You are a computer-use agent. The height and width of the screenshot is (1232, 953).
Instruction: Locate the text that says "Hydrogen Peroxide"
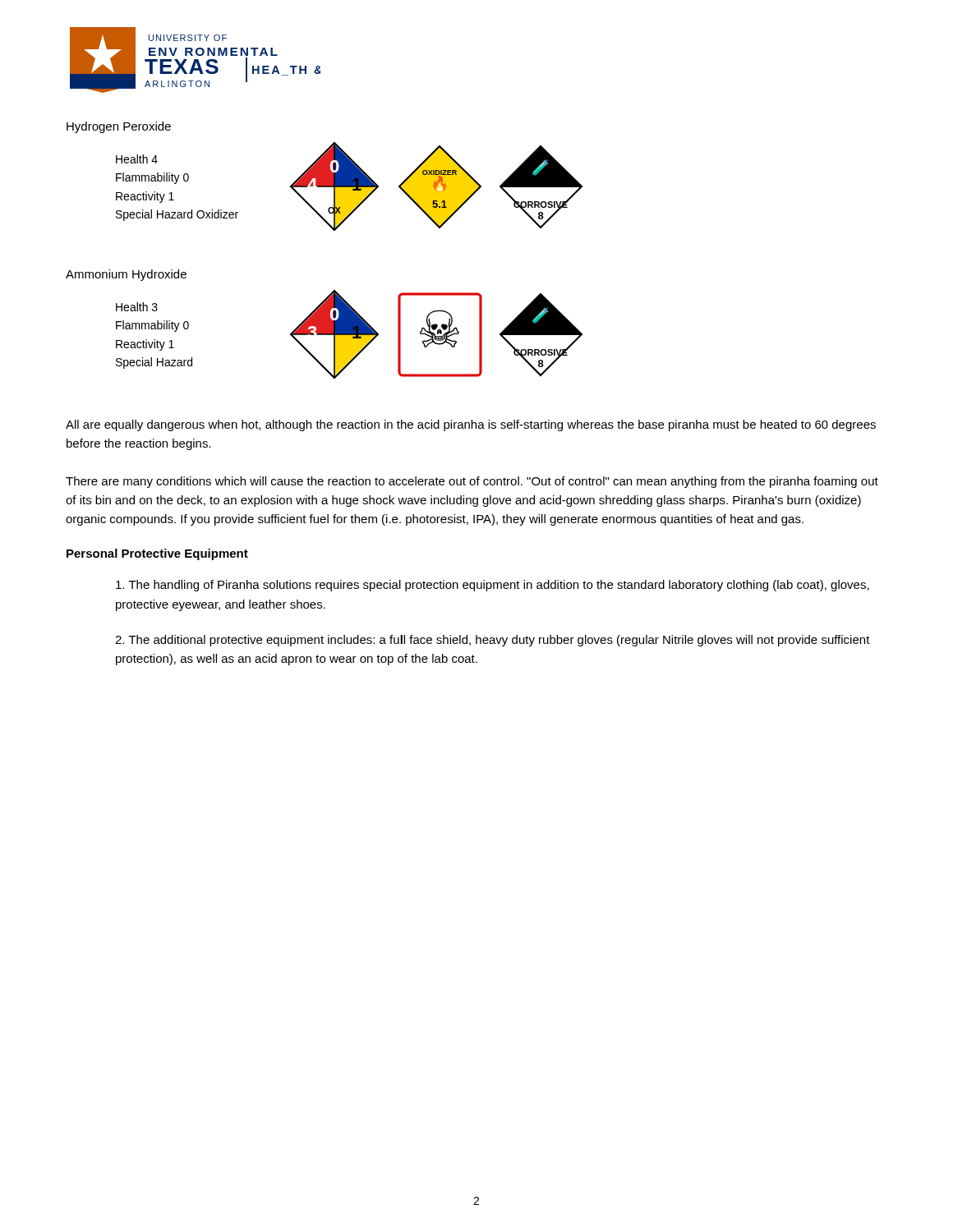tap(119, 126)
